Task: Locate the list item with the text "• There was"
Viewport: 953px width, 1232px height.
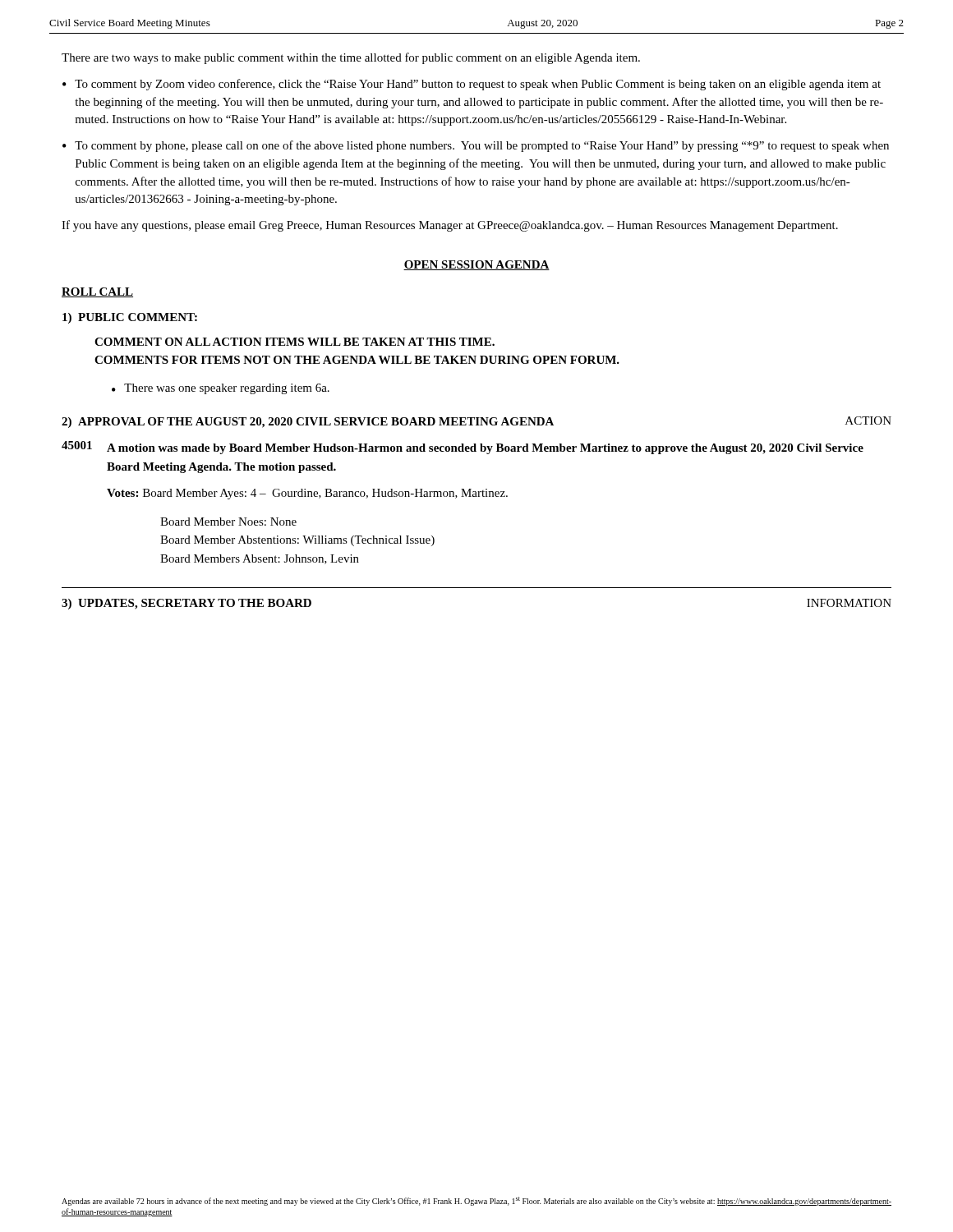Action: click(x=220, y=390)
